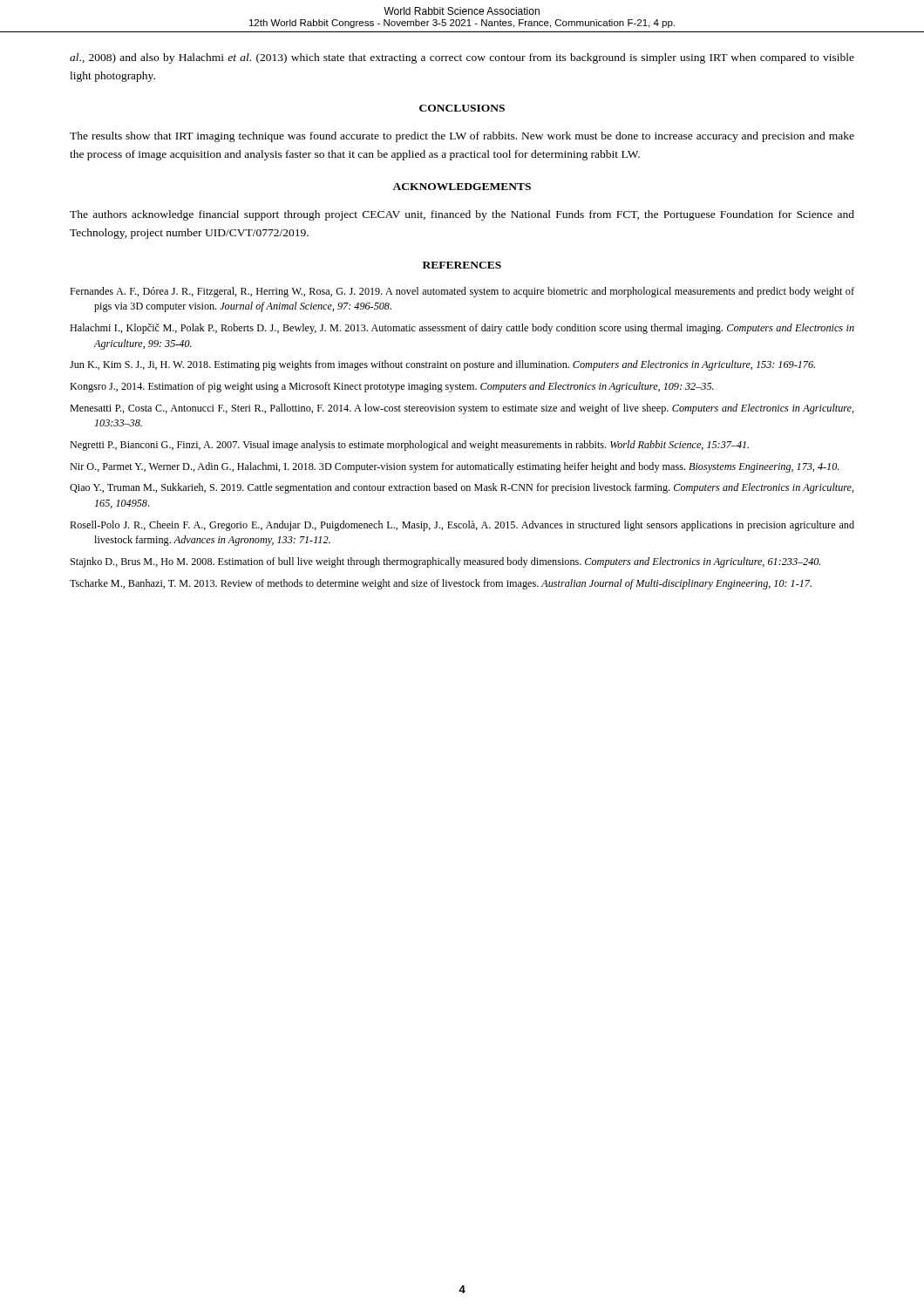This screenshot has width=924, height=1308.
Task: Point to the block beginning "The authors acknowledge financial support"
Action: pos(462,223)
